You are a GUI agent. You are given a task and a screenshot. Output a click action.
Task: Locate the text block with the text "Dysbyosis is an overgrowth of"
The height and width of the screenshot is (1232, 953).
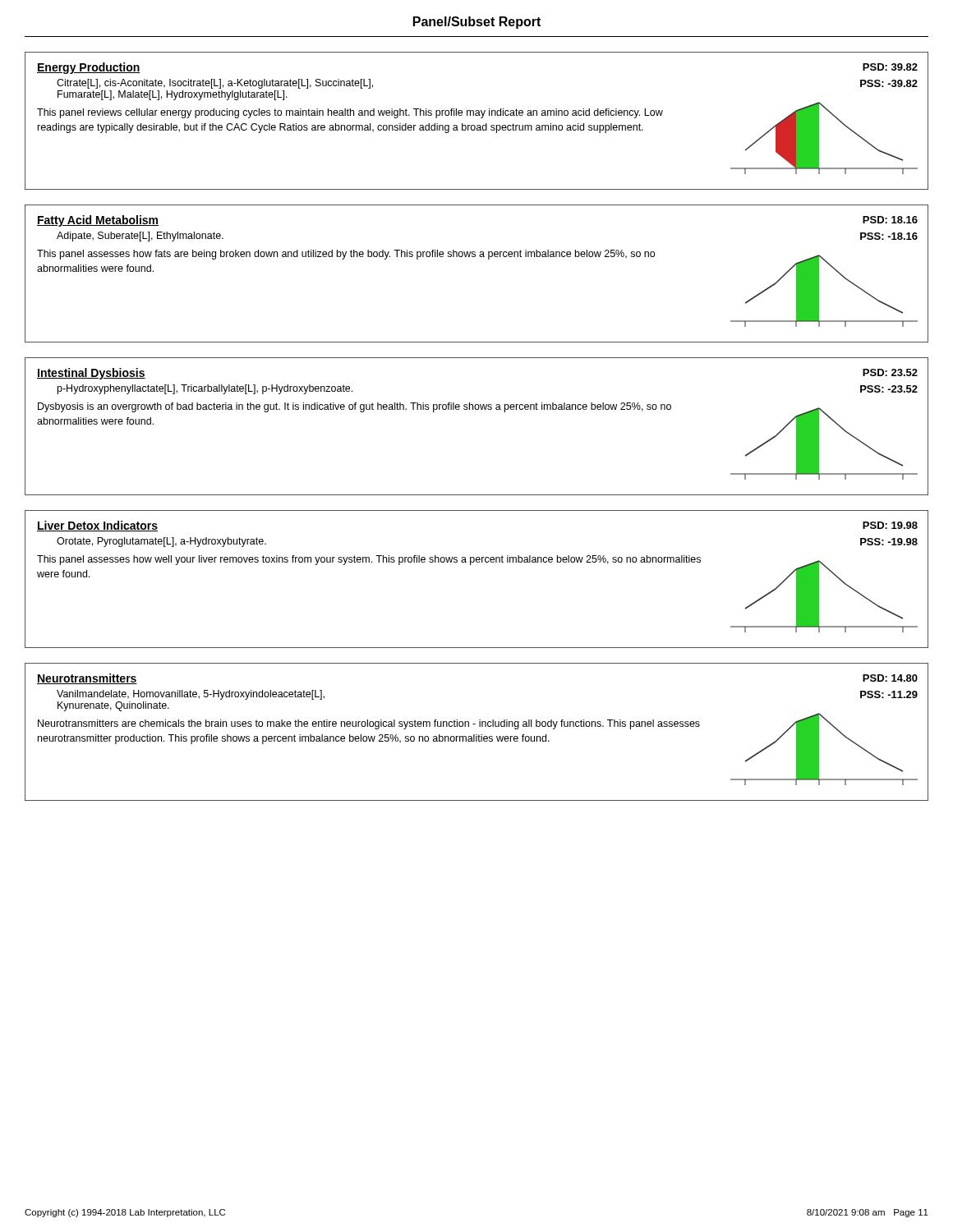354,414
